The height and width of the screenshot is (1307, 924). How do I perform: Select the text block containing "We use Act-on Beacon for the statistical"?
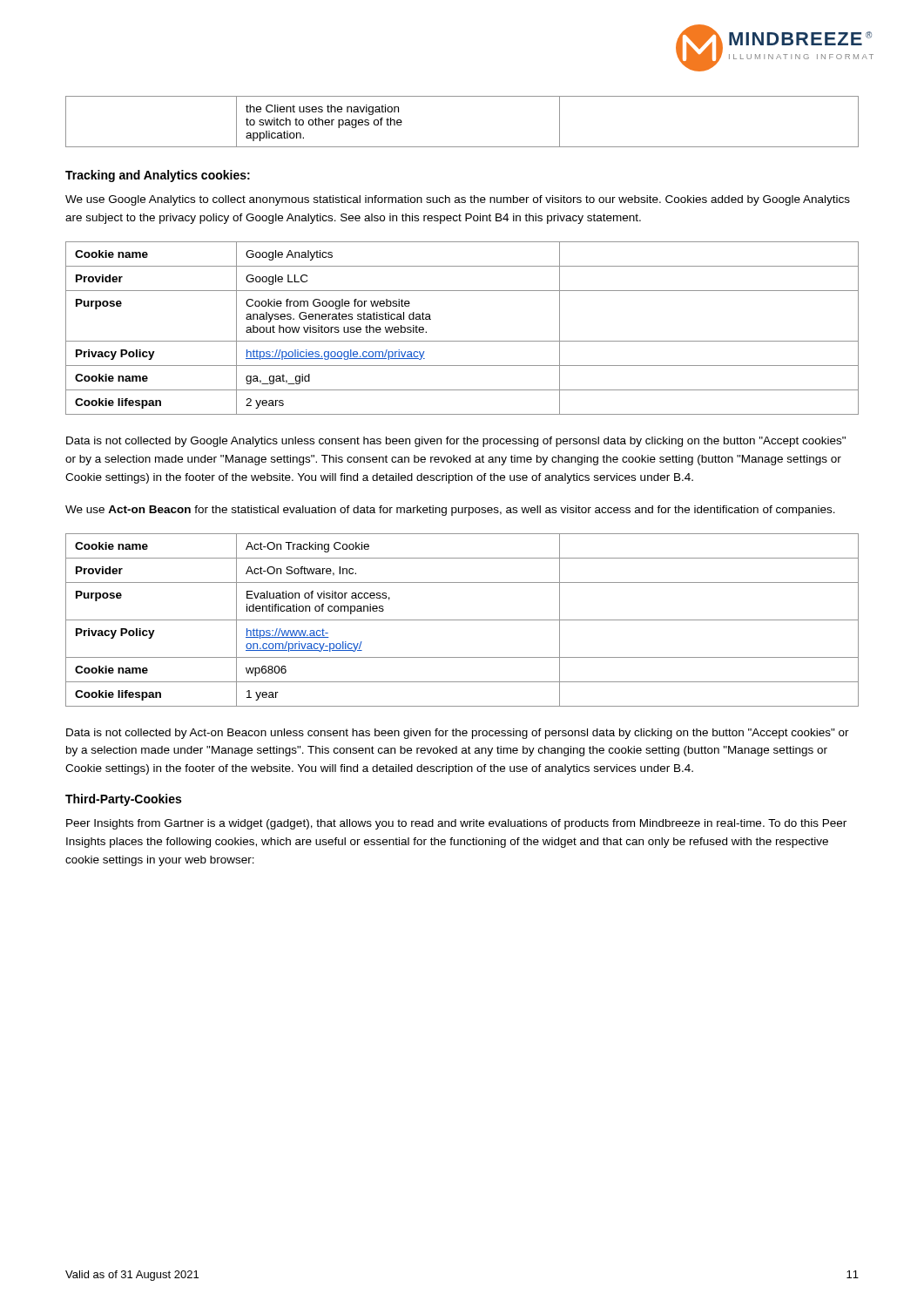[x=450, y=509]
